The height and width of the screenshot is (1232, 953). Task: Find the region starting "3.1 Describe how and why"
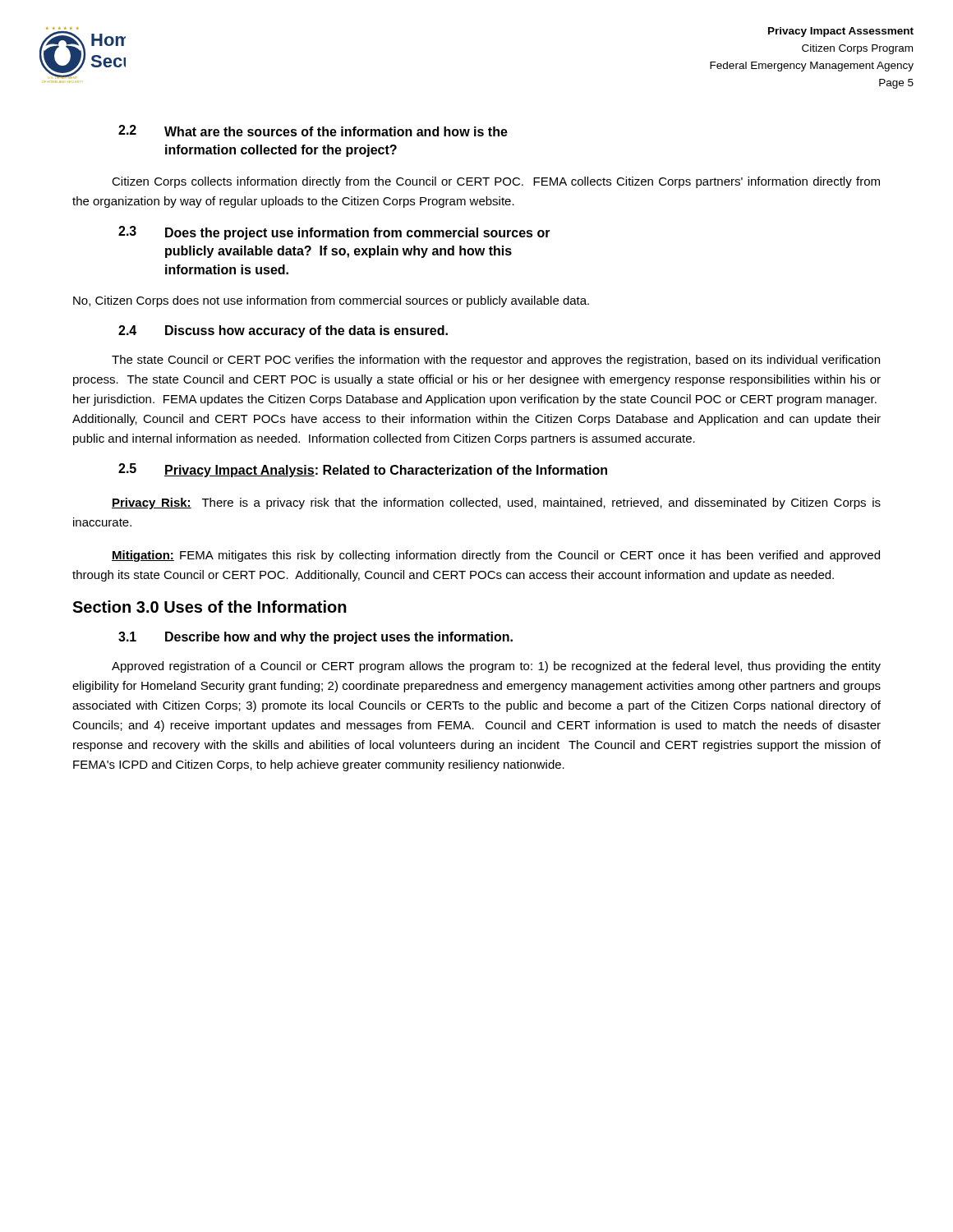pos(499,638)
